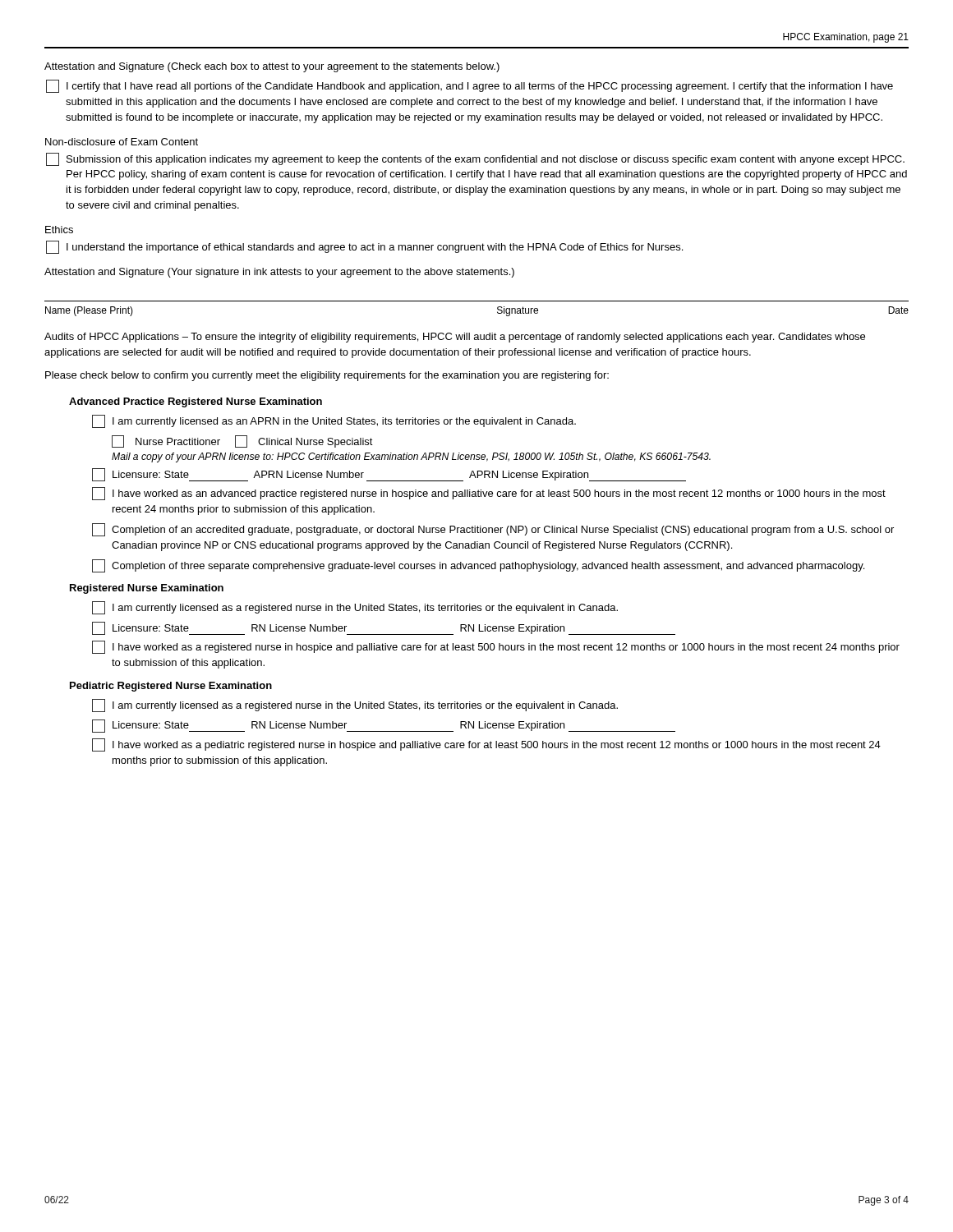
Task: Point to the block beginning "I certify that I have read all portions"
Action: pyautogui.click(x=477, y=102)
